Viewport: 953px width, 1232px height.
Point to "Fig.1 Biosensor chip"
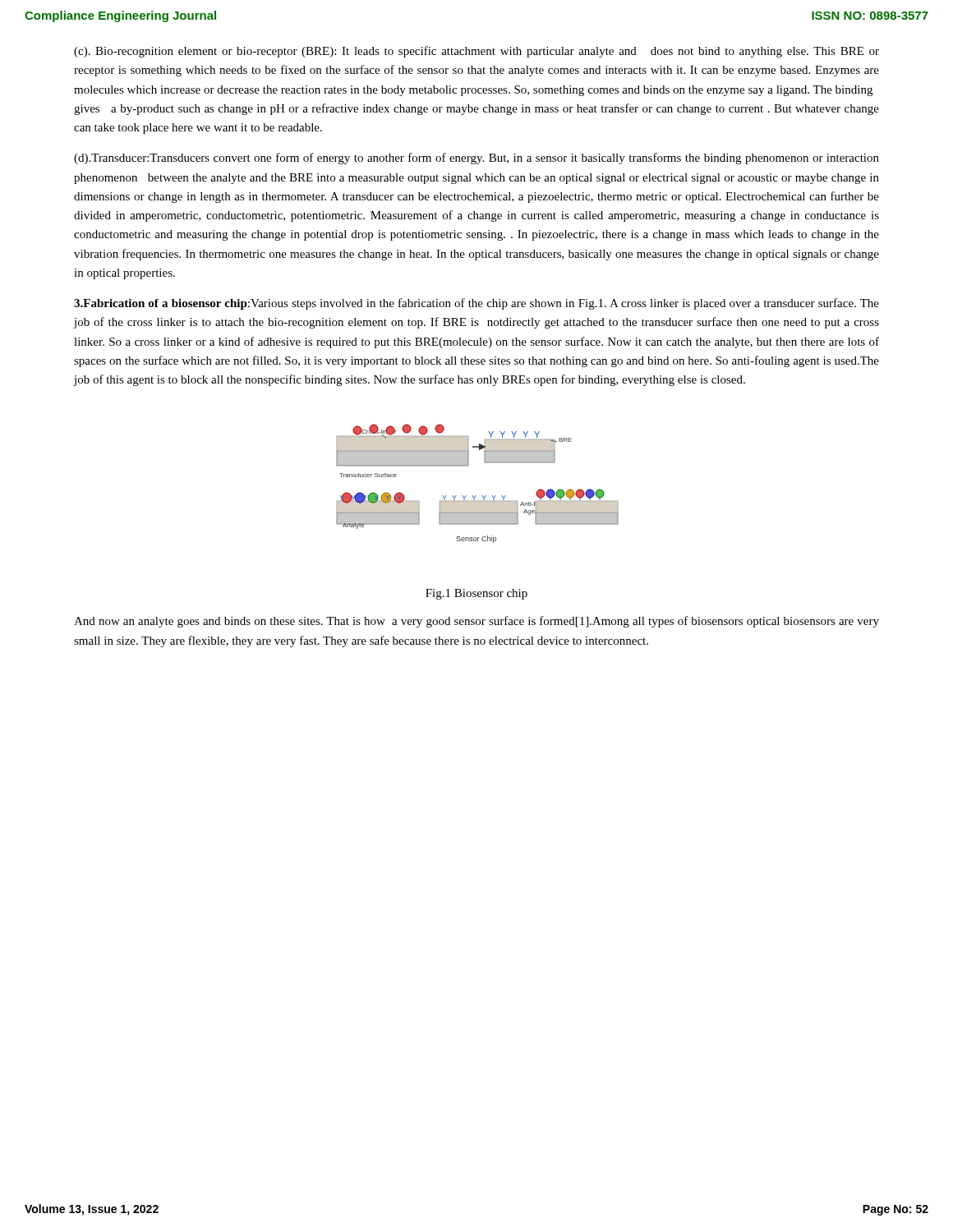coord(476,593)
